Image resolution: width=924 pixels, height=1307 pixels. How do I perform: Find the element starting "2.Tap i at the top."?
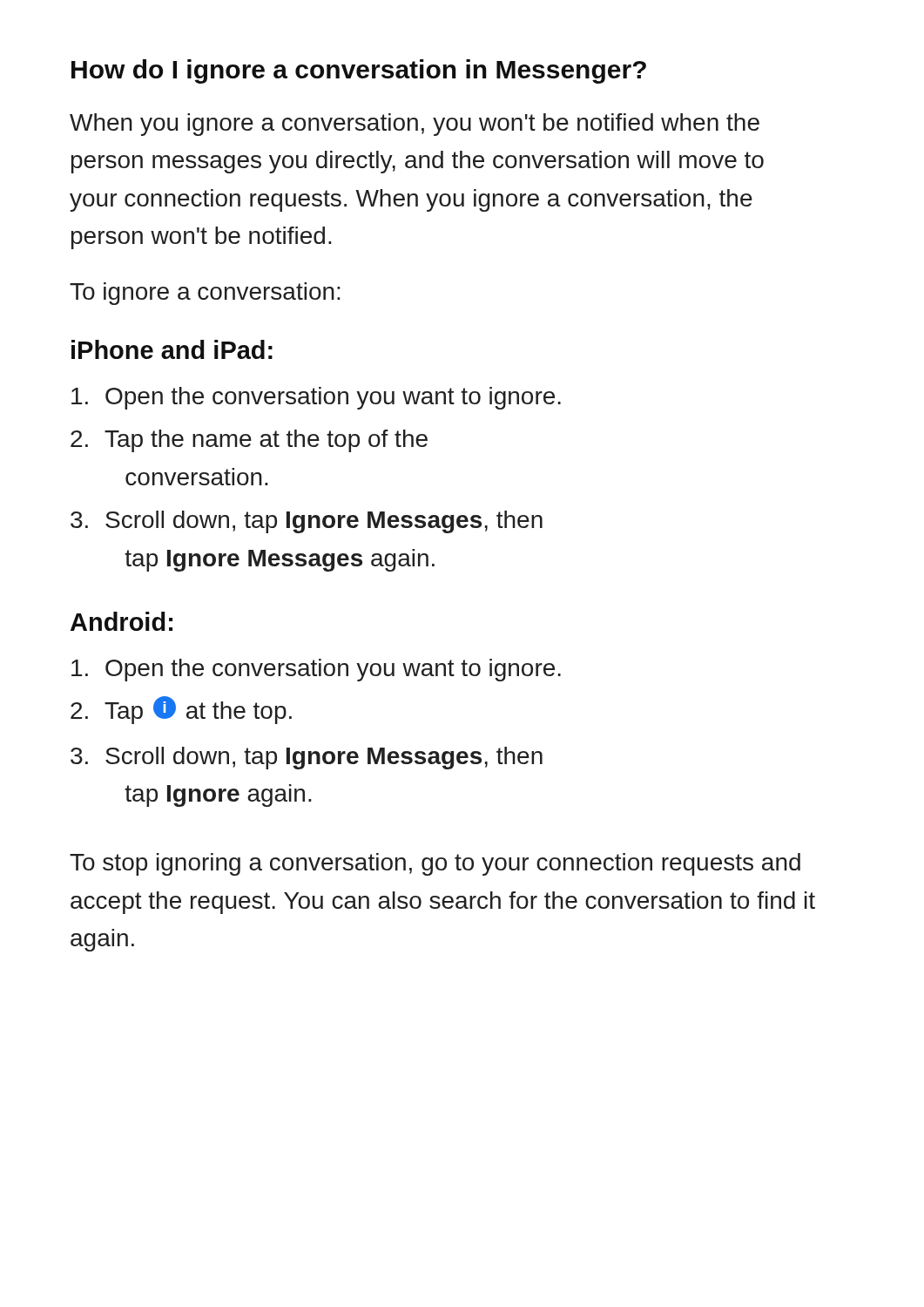click(x=182, y=711)
